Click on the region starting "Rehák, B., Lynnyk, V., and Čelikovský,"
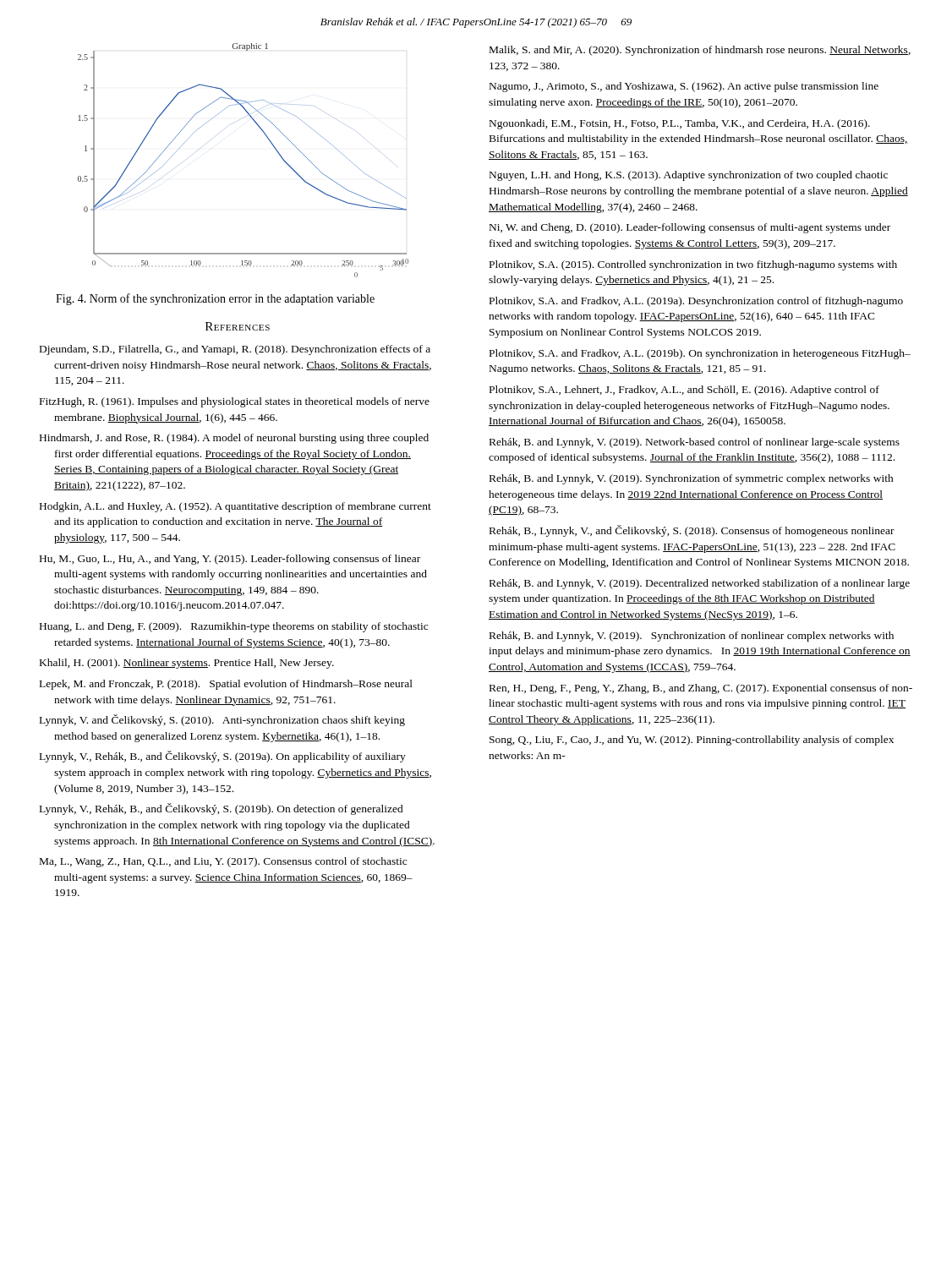The height and width of the screenshot is (1268, 952). (699, 546)
